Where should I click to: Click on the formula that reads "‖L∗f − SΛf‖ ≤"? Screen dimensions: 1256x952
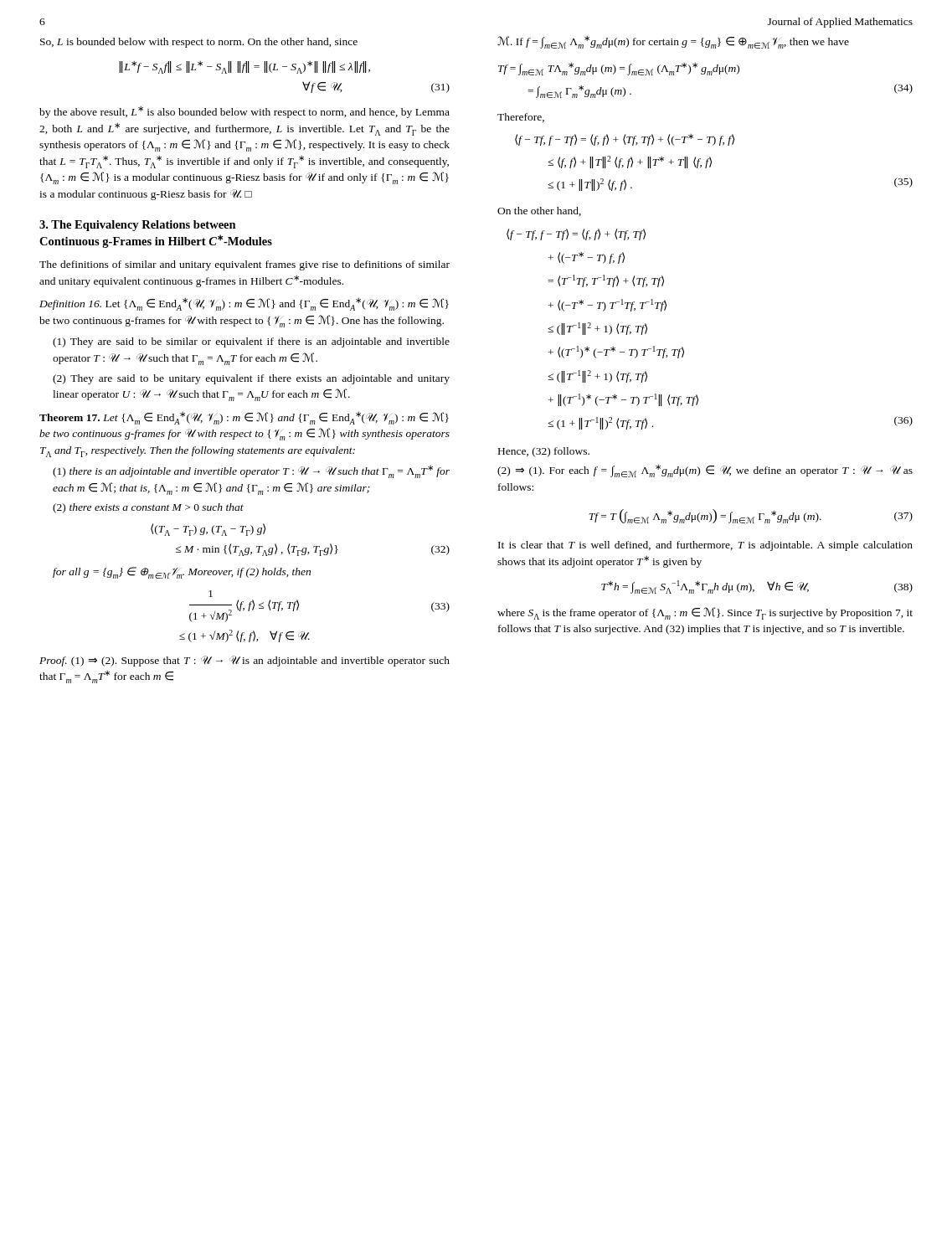pos(284,77)
